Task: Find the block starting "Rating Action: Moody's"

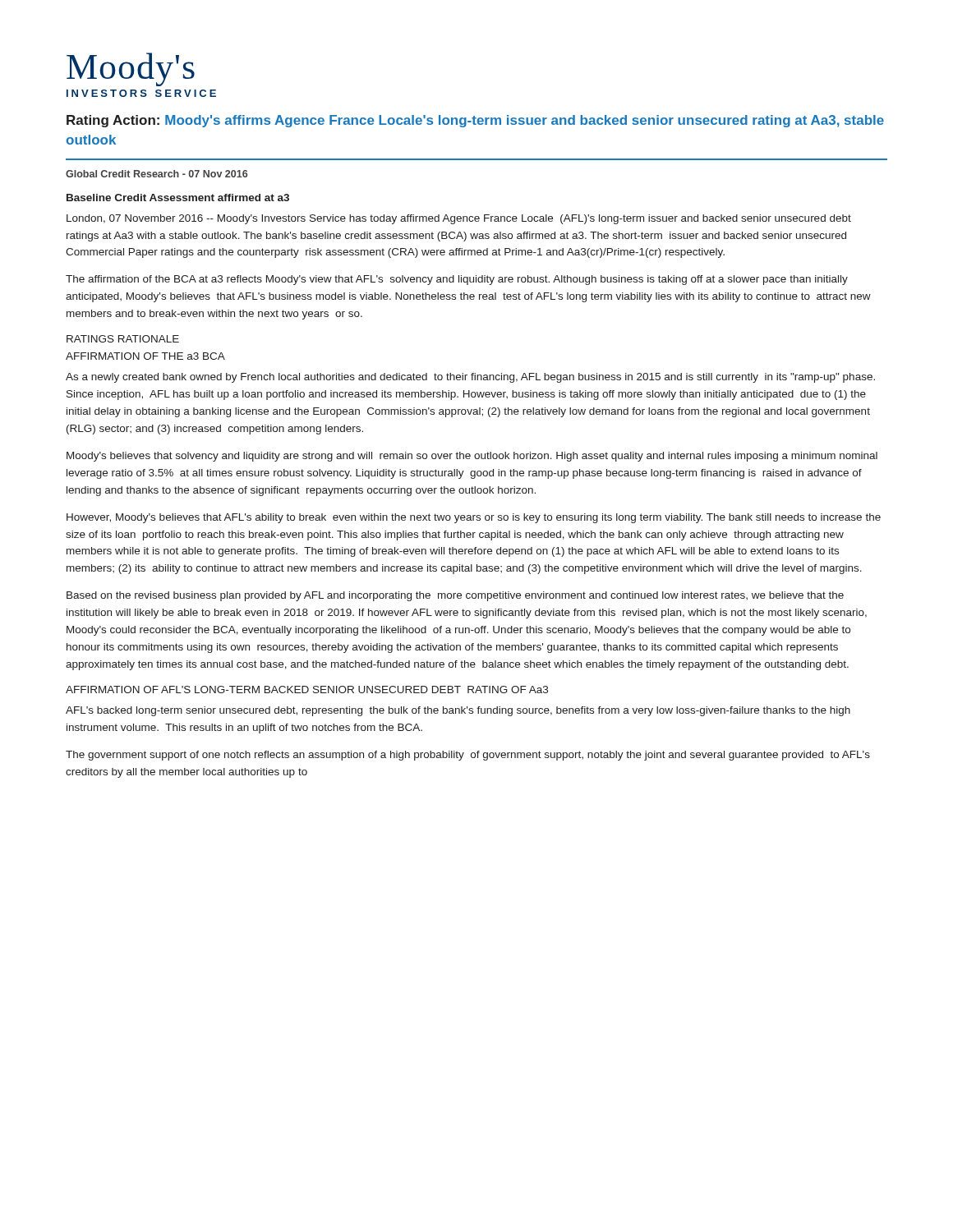Action: pos(475,130)
